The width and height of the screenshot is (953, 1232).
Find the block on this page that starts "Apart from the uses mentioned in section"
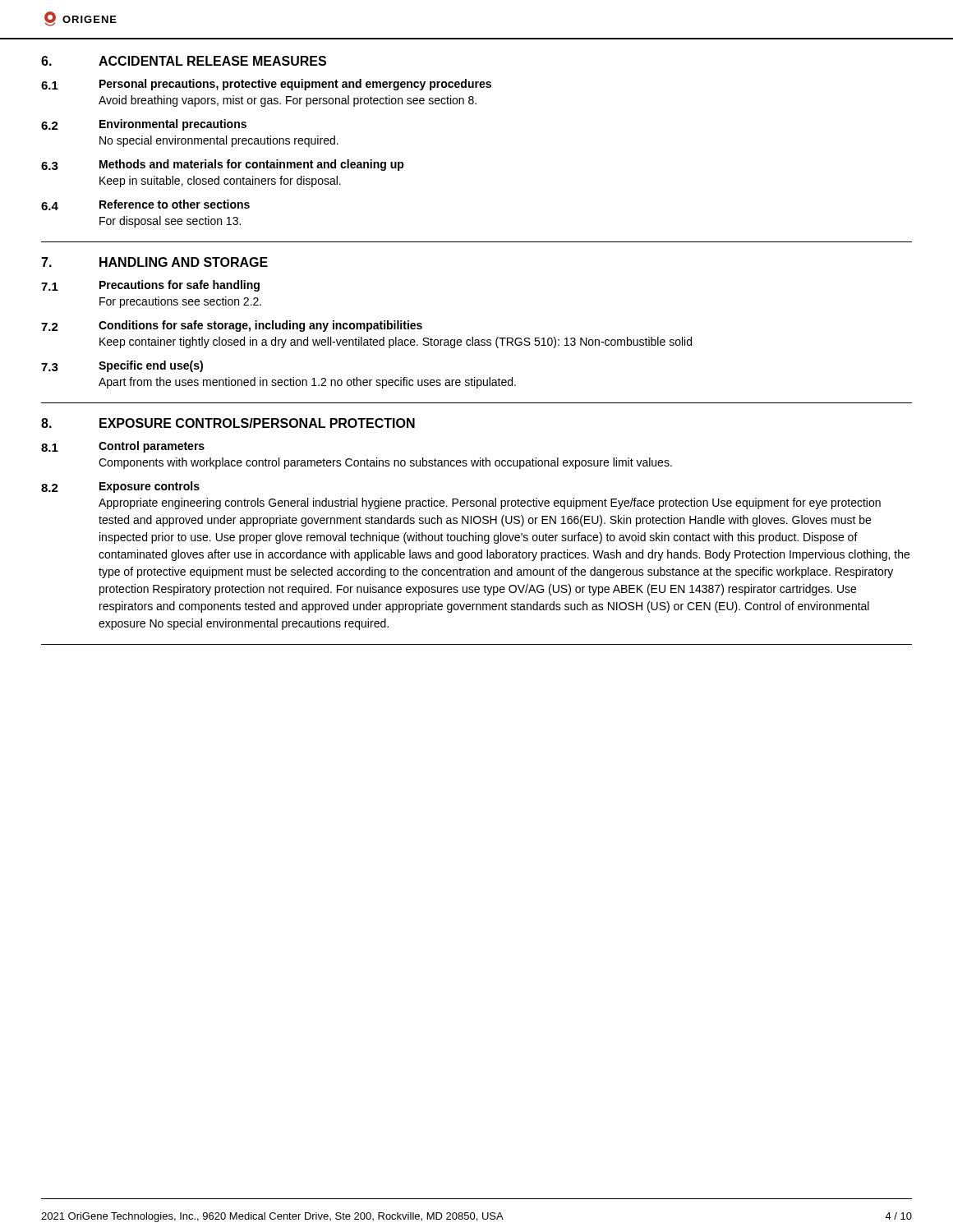[x=308, y=382]
